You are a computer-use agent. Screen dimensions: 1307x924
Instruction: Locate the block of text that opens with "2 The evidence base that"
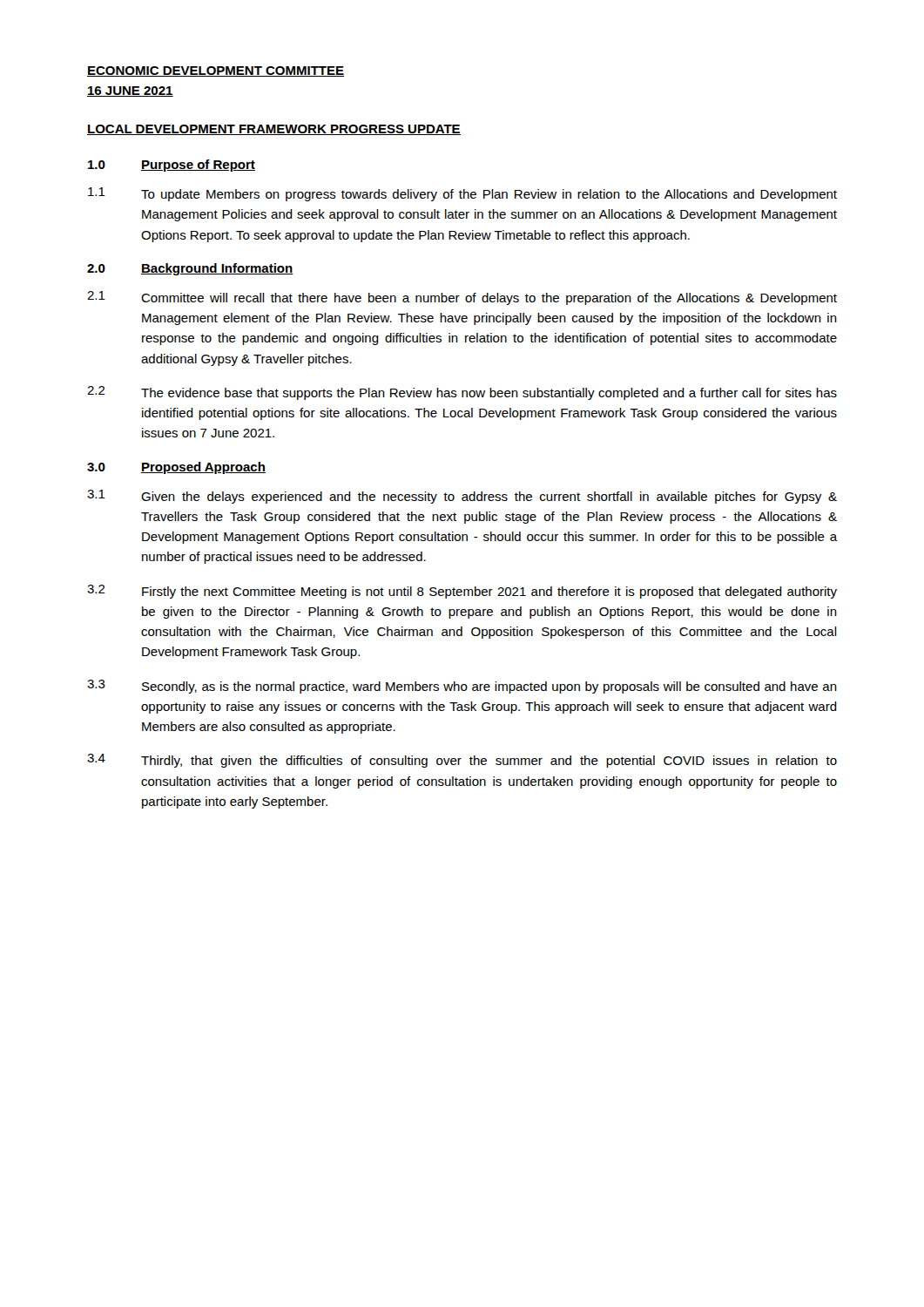point(462,413)
